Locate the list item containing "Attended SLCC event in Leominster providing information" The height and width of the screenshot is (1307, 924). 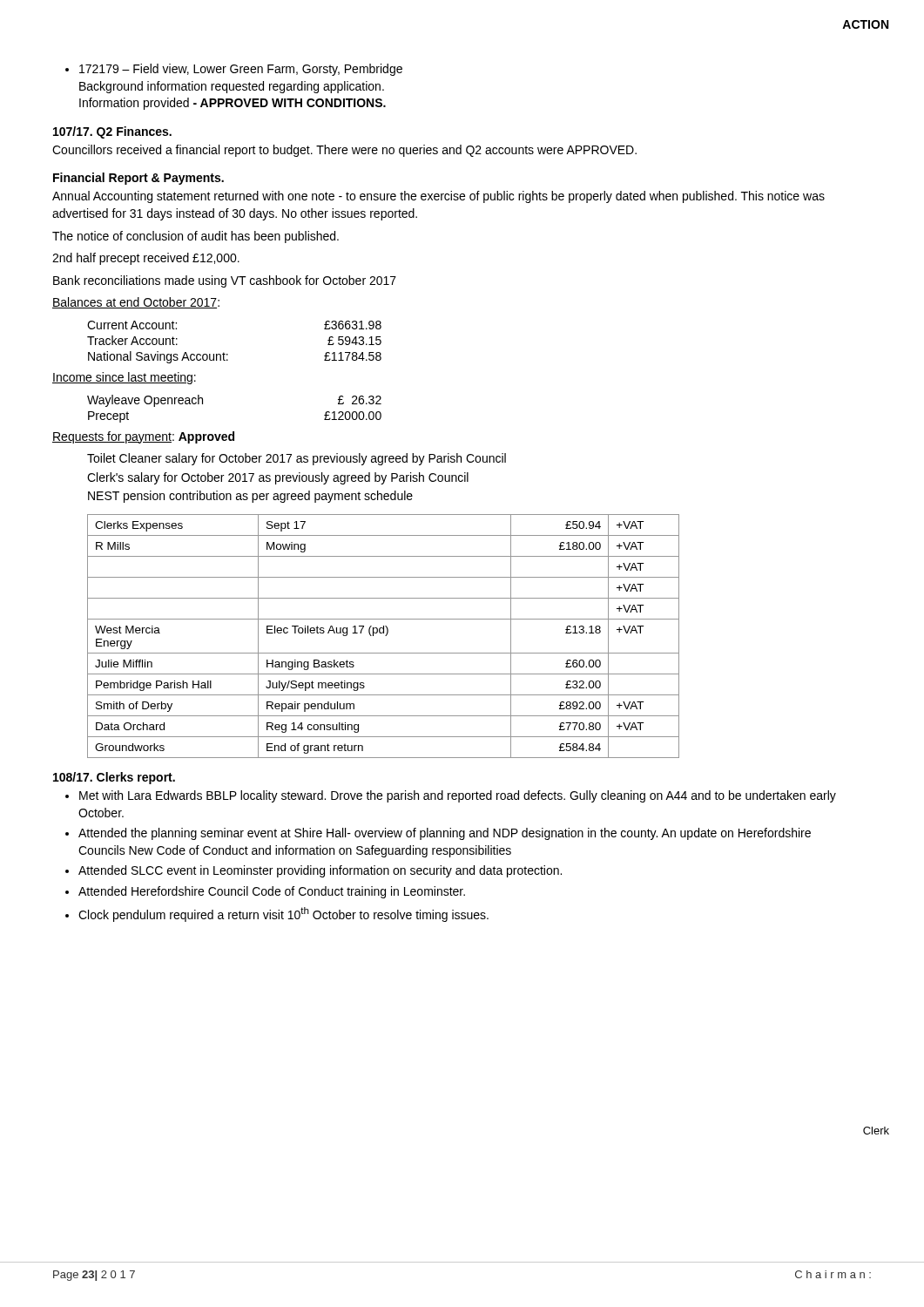[321, 871]
